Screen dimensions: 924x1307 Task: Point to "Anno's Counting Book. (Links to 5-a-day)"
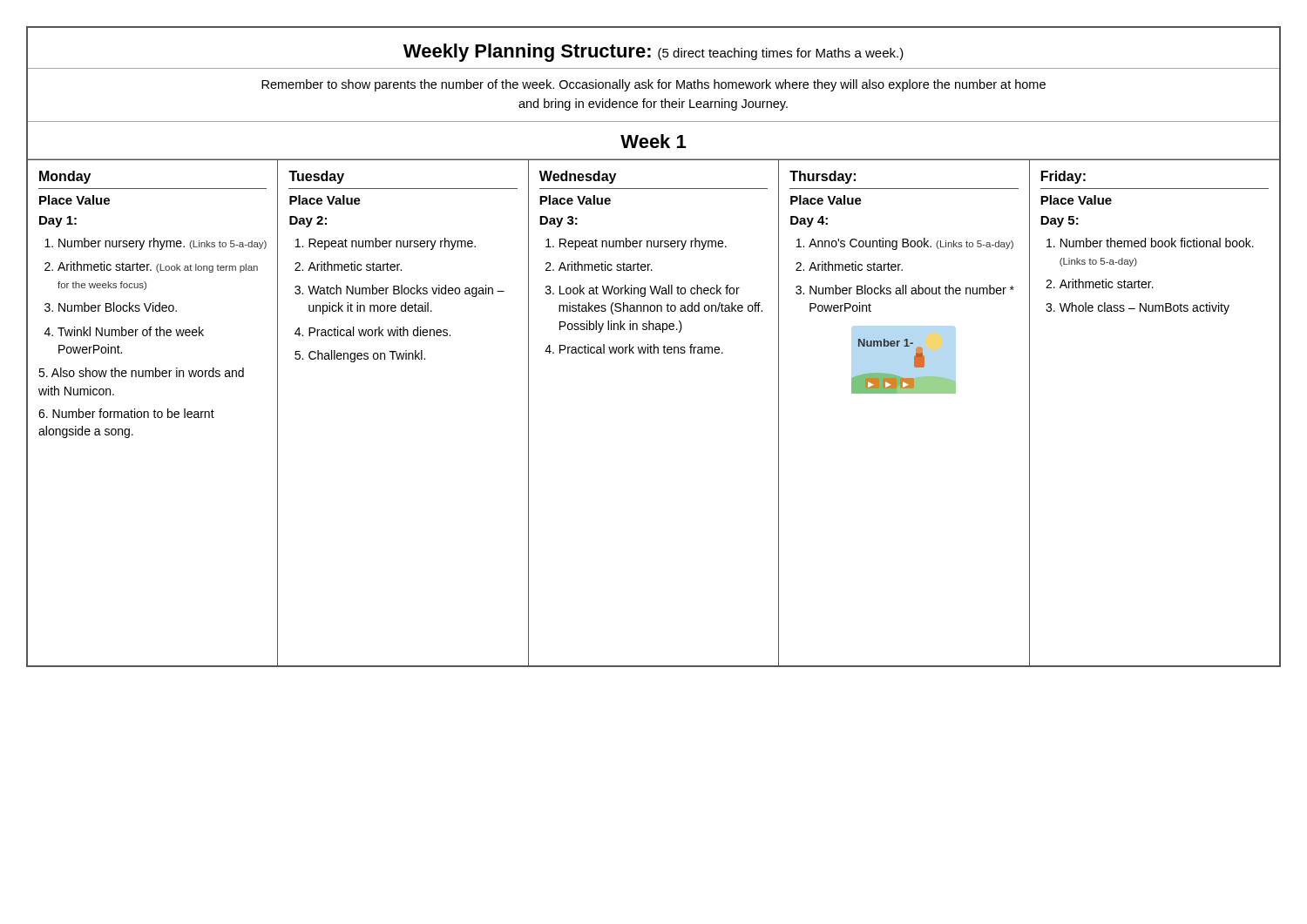911,243
